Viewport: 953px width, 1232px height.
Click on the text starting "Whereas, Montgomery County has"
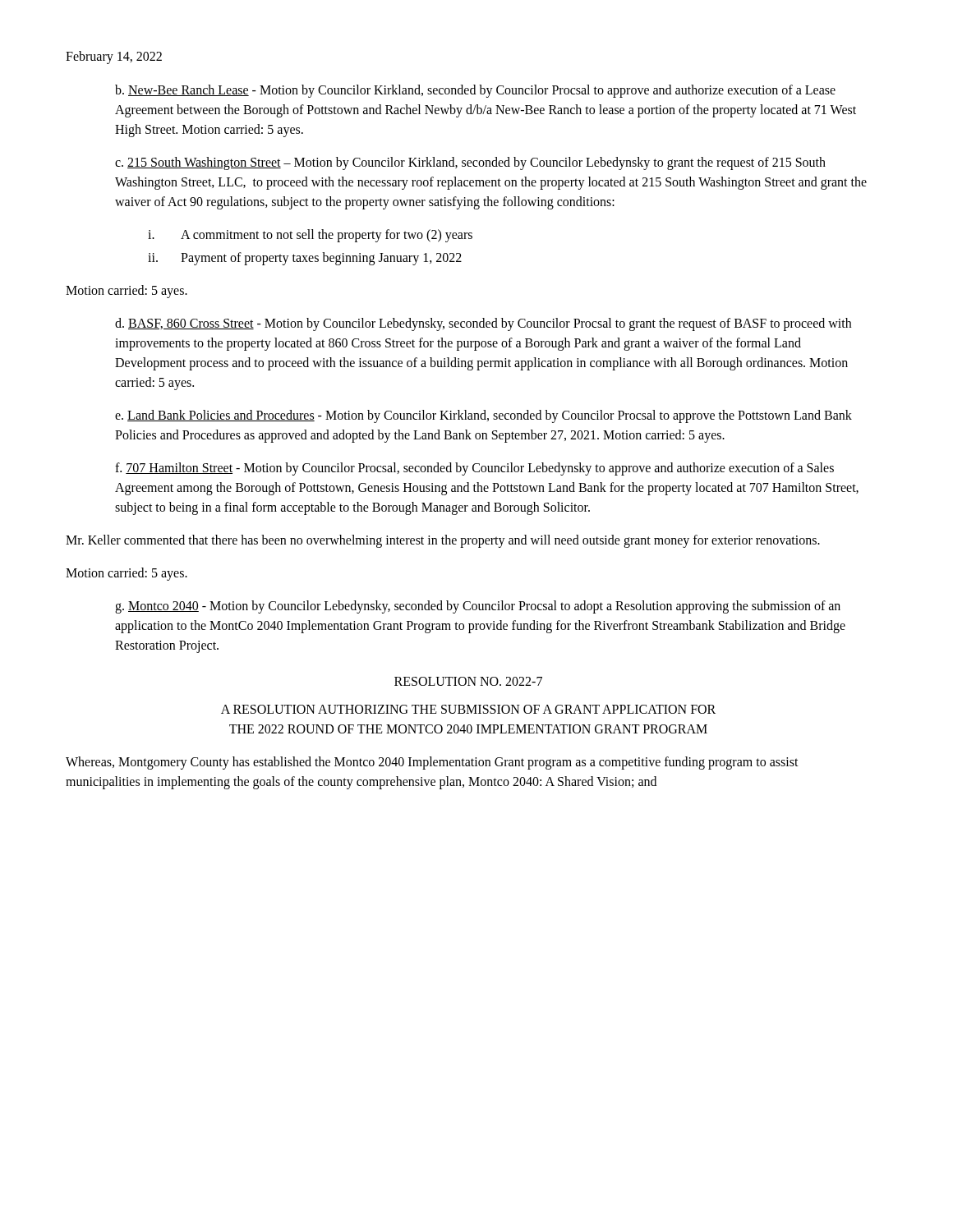[432, 772]
